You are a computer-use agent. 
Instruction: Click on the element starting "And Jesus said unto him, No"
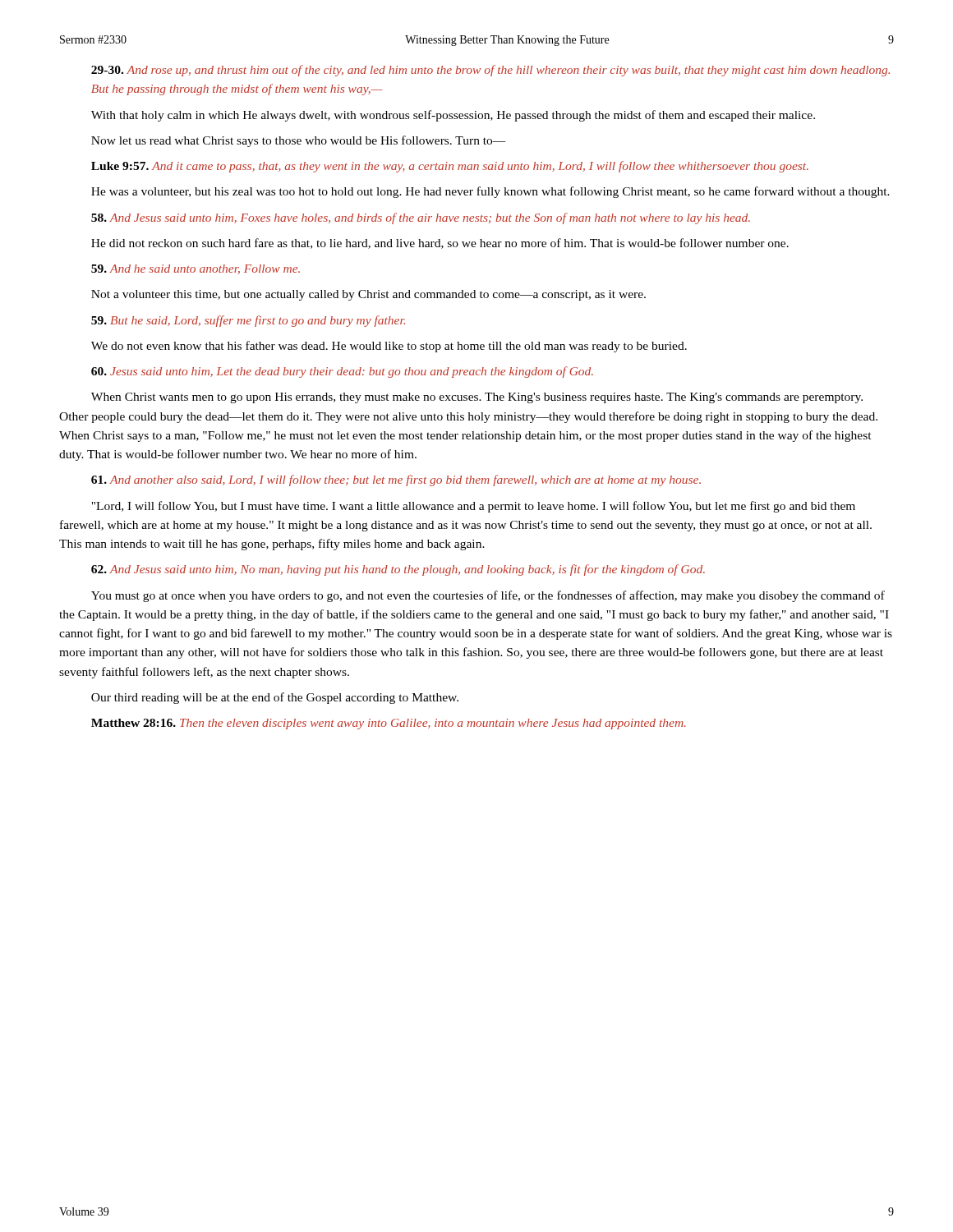(x=492, y=569)
